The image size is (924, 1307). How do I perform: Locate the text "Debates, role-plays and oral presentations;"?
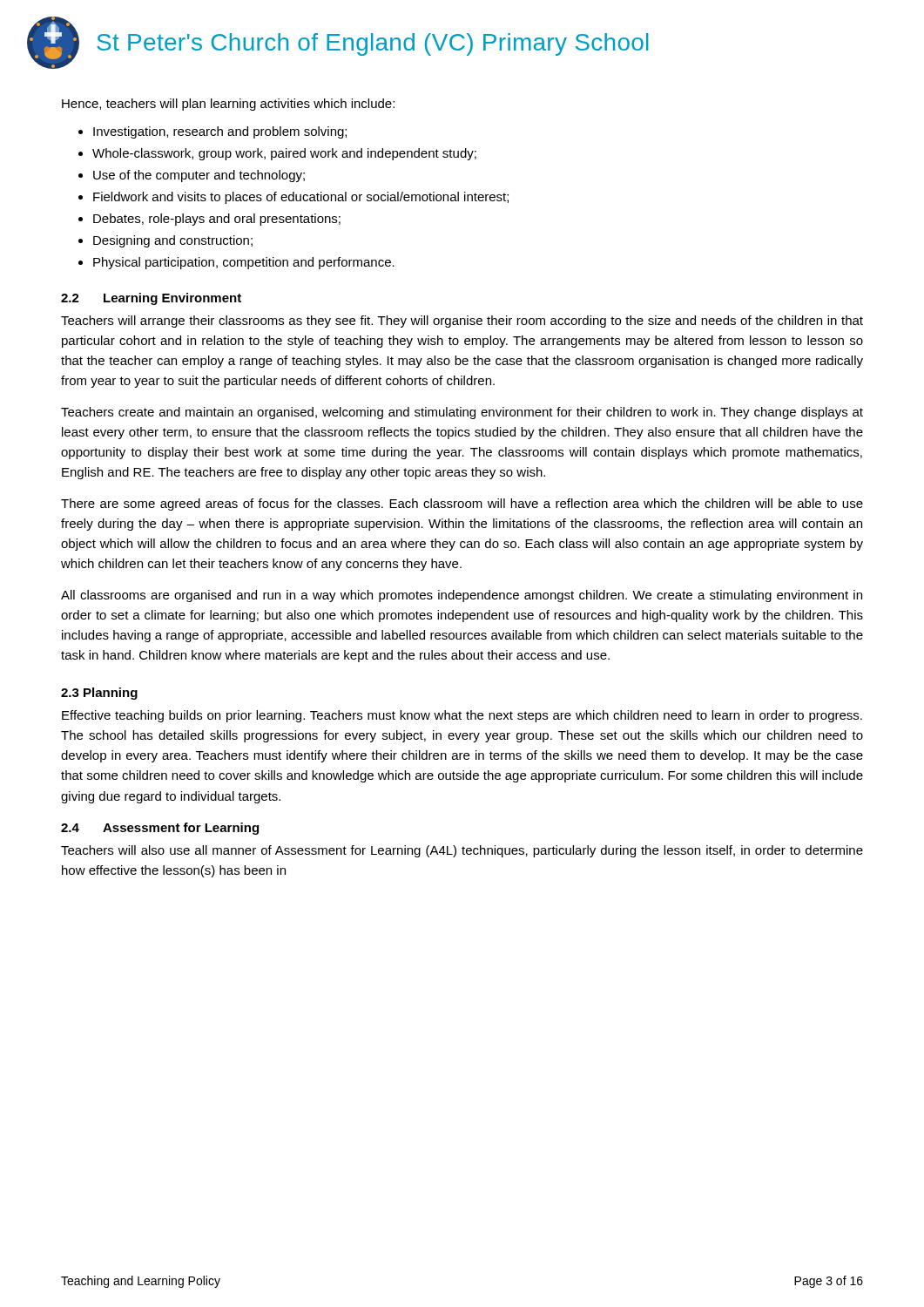coord(217,218)
